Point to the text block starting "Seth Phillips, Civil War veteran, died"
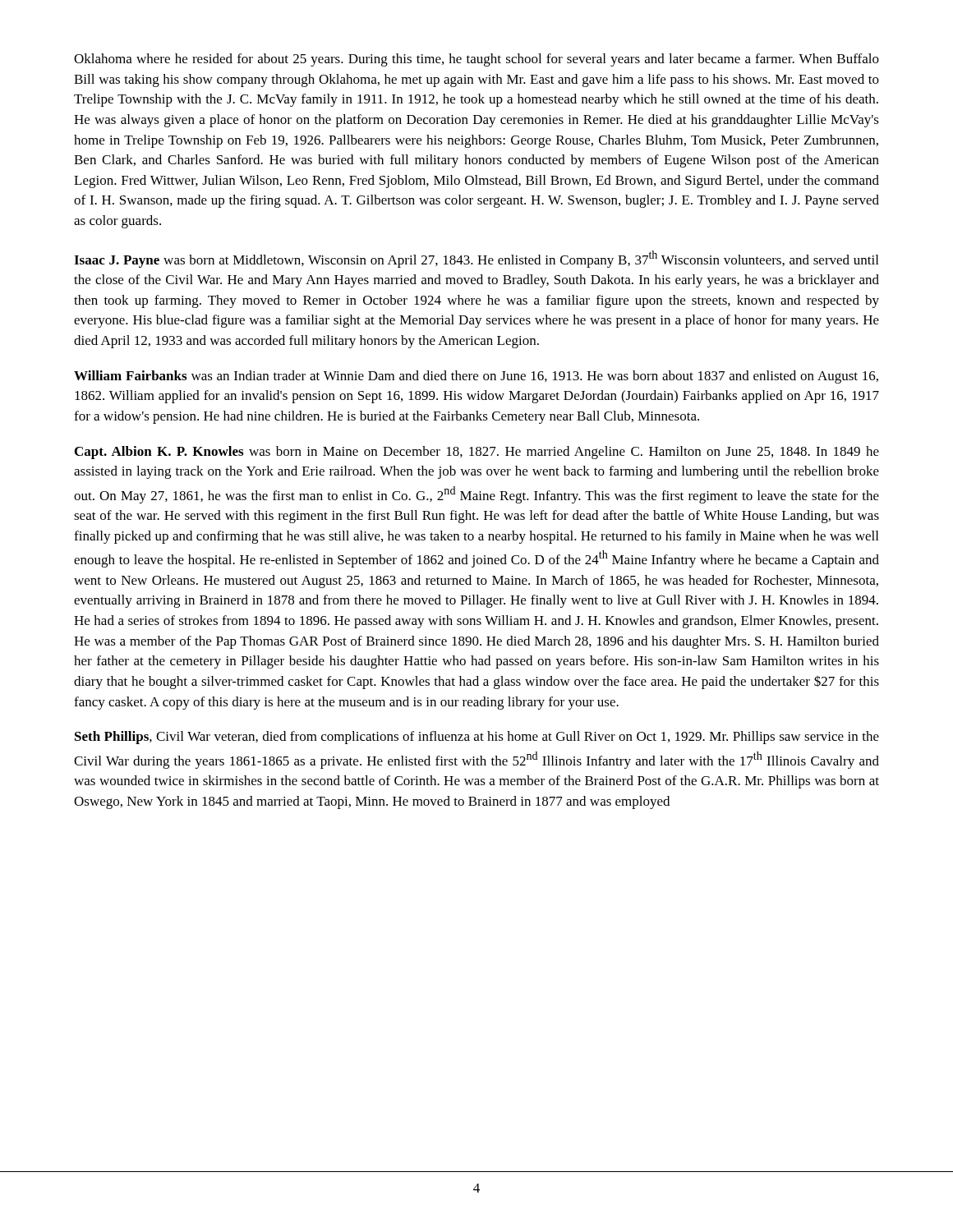The height and width of the screenshot is (1232, 953). pyautogui.click(x=476, y=769)
